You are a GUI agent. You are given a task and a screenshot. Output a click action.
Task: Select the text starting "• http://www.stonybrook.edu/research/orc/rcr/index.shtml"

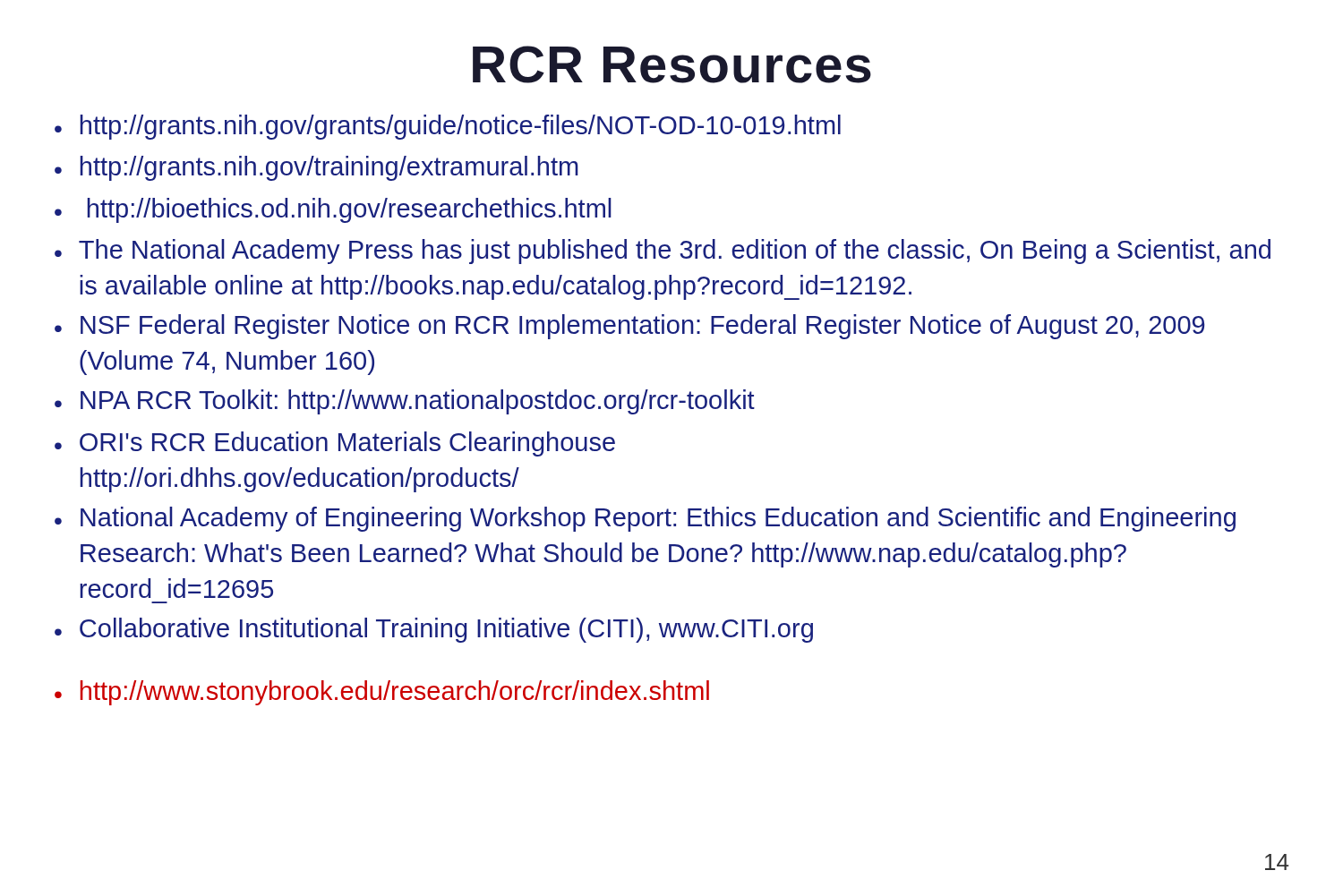[x=667, y=692]
